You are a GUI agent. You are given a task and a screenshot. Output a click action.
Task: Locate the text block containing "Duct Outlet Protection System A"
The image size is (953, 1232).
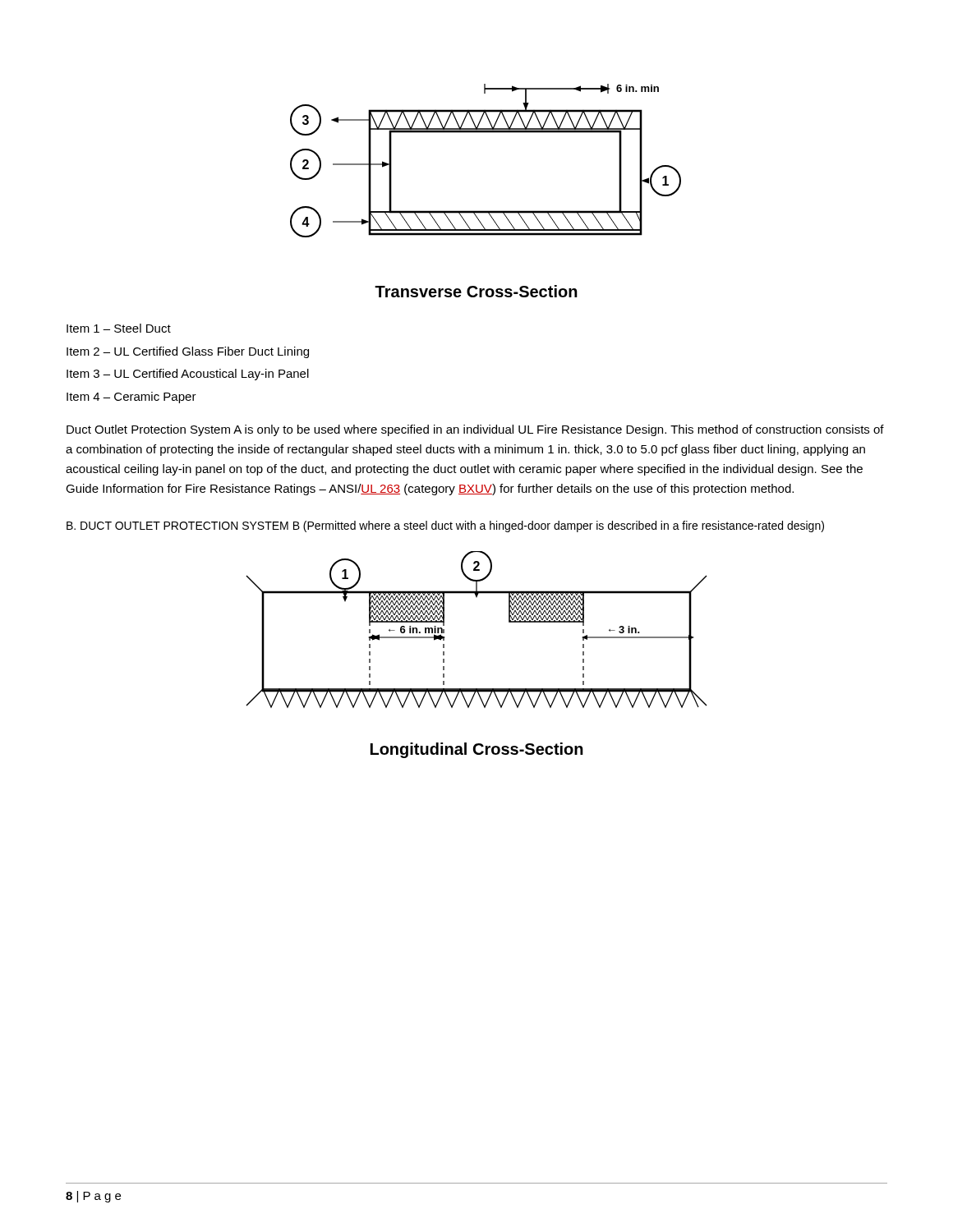pos(475,459)
